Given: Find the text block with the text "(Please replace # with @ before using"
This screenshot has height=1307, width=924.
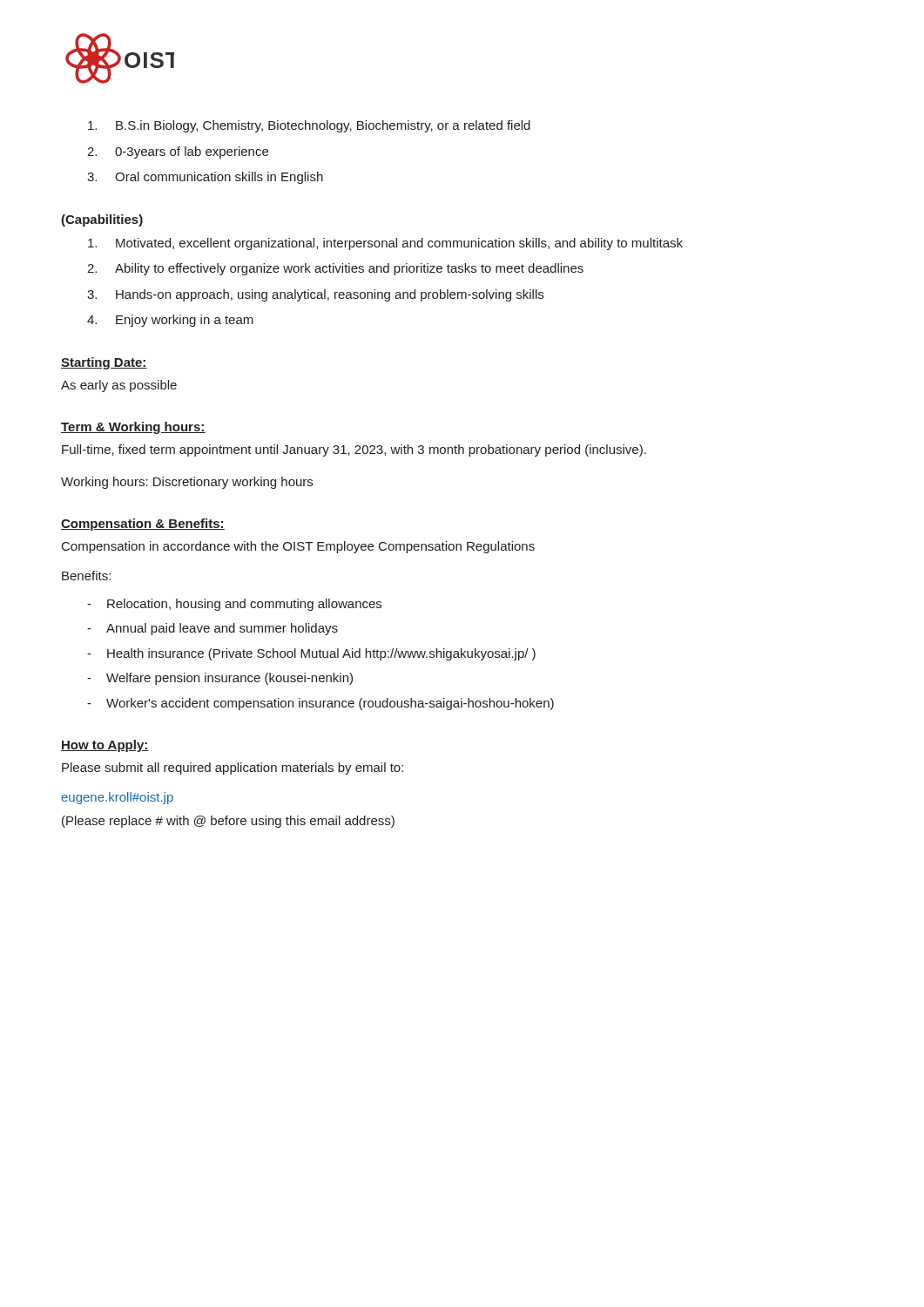Looking at the screenshot, I should pyautogui.click(x=228, y=820).
